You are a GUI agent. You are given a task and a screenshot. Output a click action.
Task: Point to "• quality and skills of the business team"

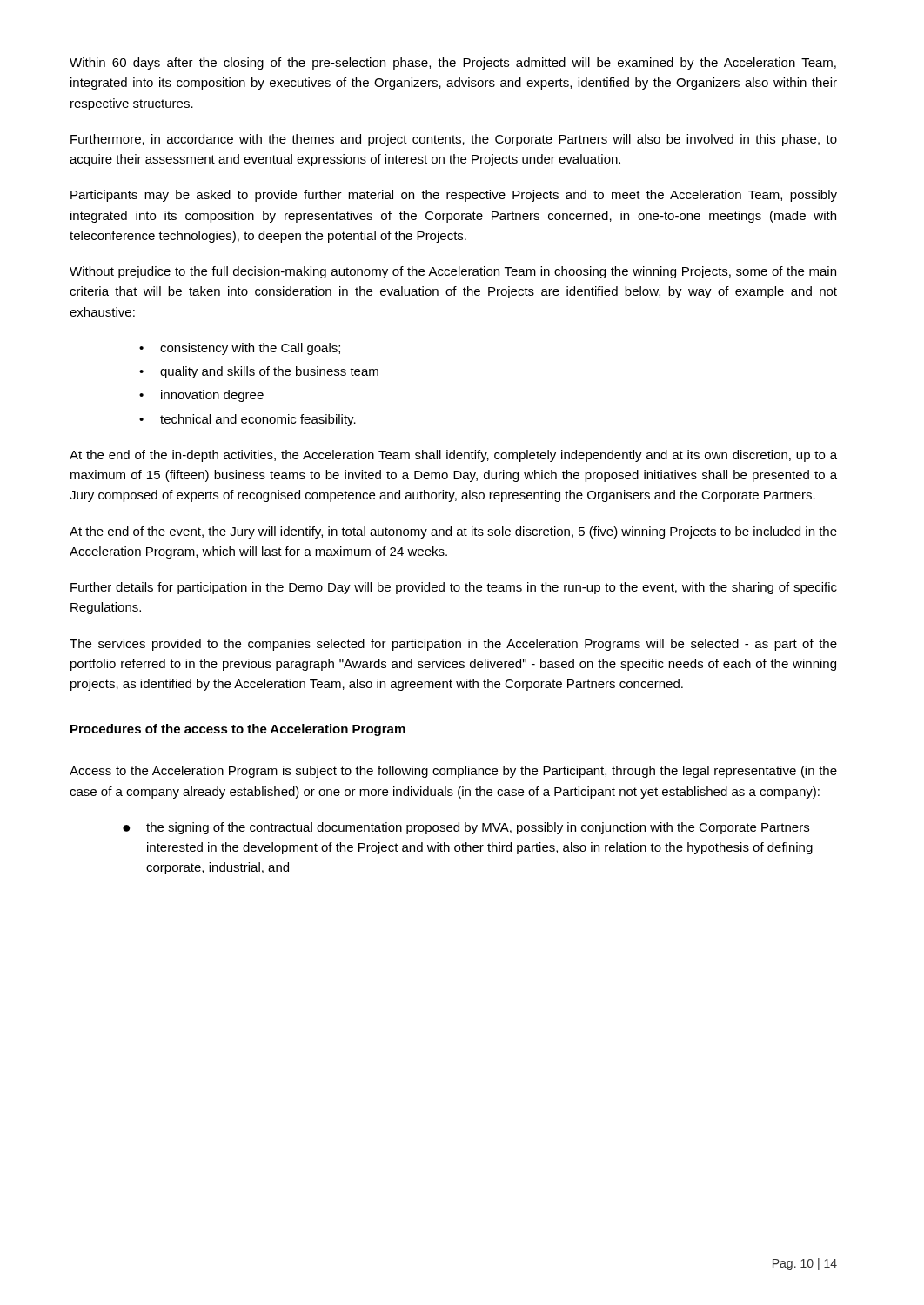259,371
